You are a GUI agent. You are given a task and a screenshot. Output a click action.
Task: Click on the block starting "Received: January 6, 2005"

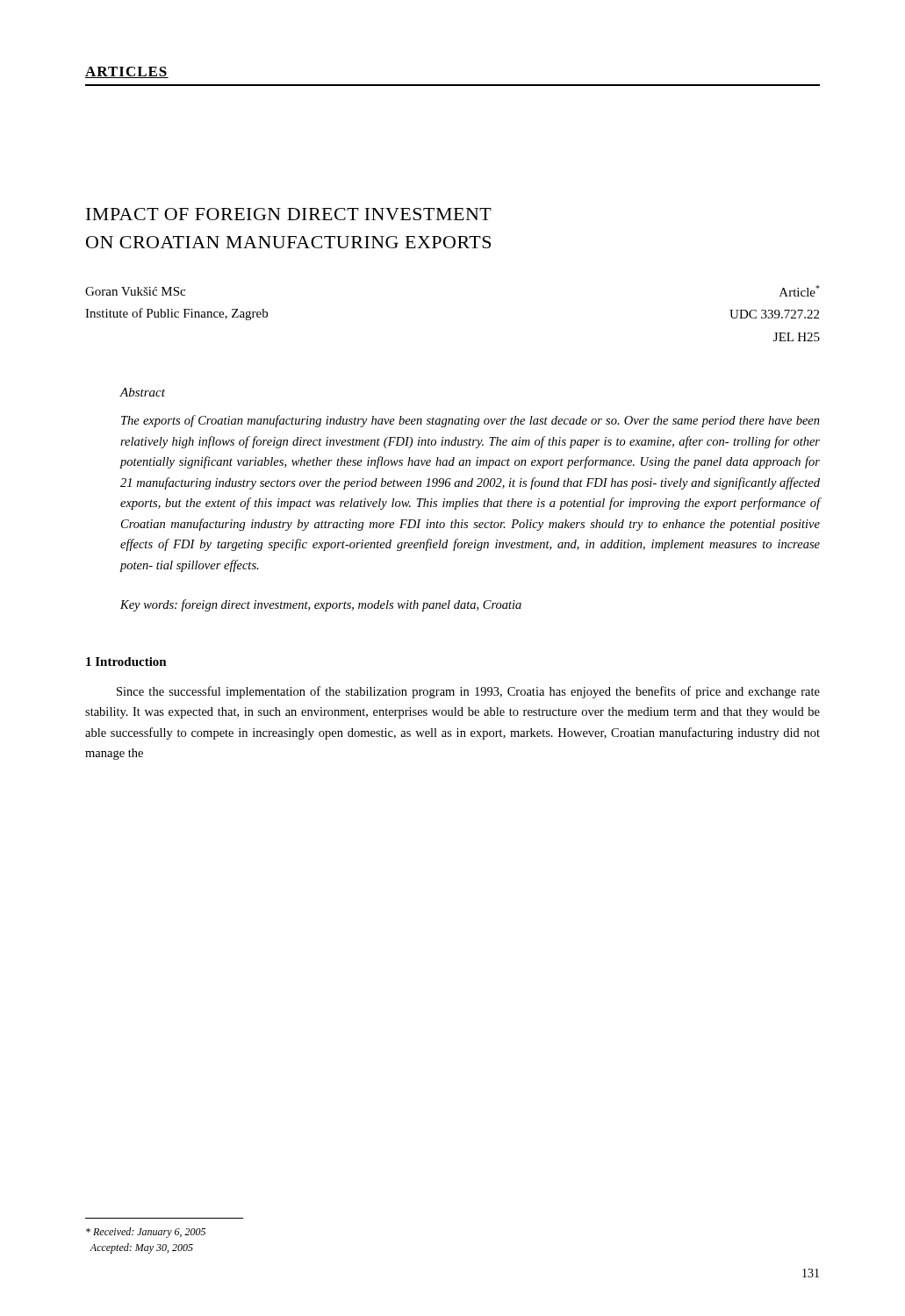pyautogui.click(x=146, y=1240)
